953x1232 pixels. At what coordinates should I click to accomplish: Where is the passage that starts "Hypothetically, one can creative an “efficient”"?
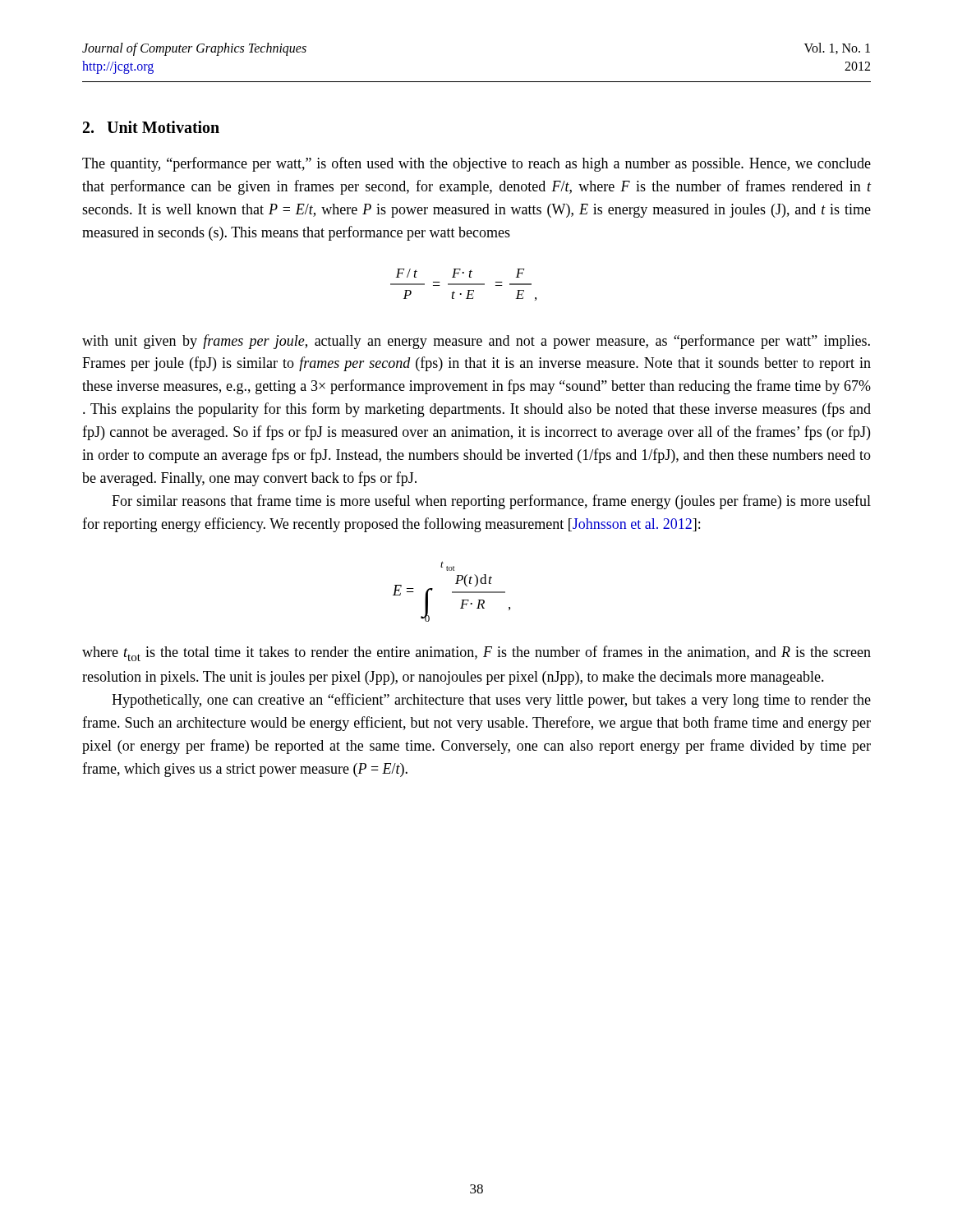[476, 735]
